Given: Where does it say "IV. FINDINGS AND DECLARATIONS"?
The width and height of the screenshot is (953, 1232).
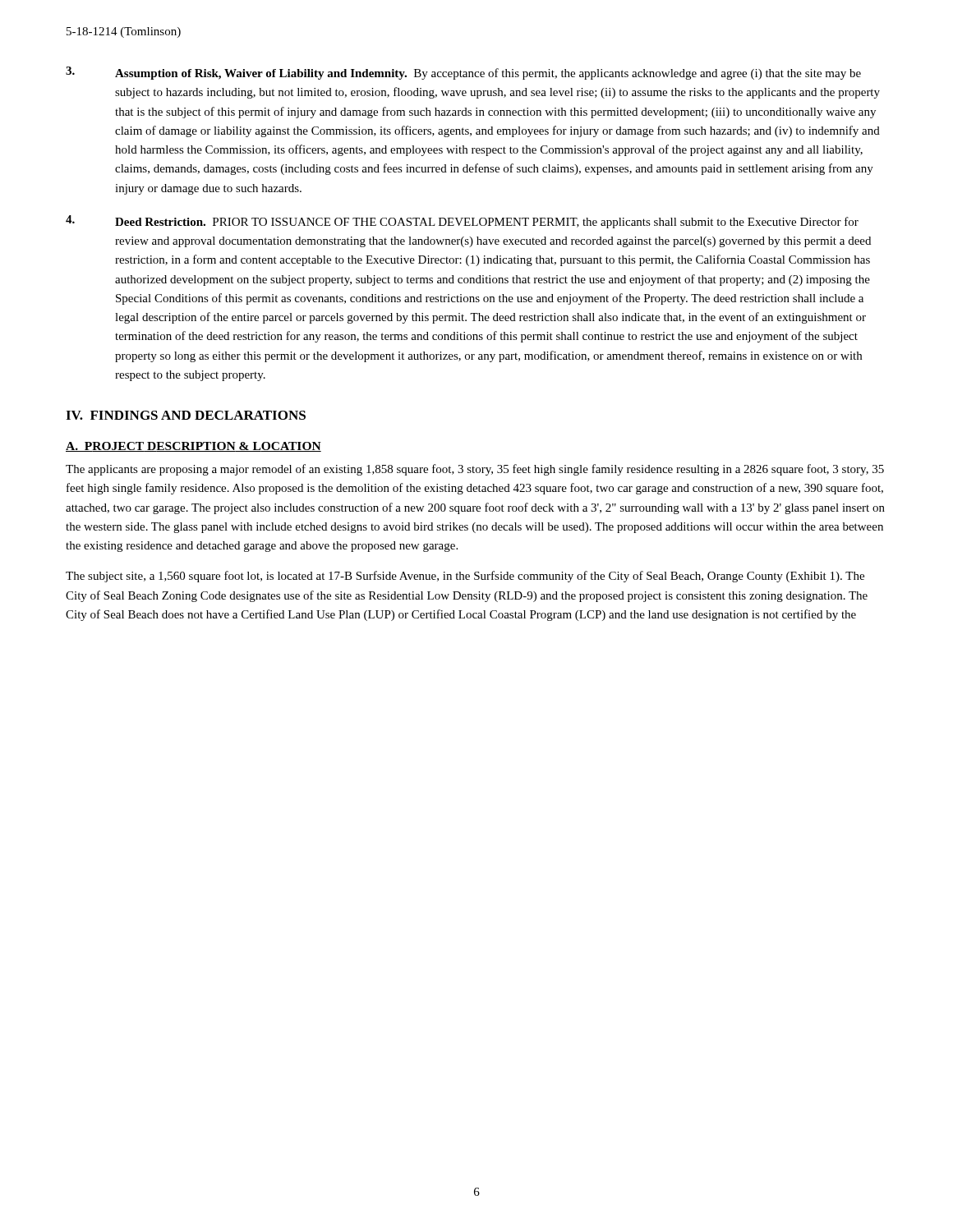Looking at the screenshot, I should 186,415.
